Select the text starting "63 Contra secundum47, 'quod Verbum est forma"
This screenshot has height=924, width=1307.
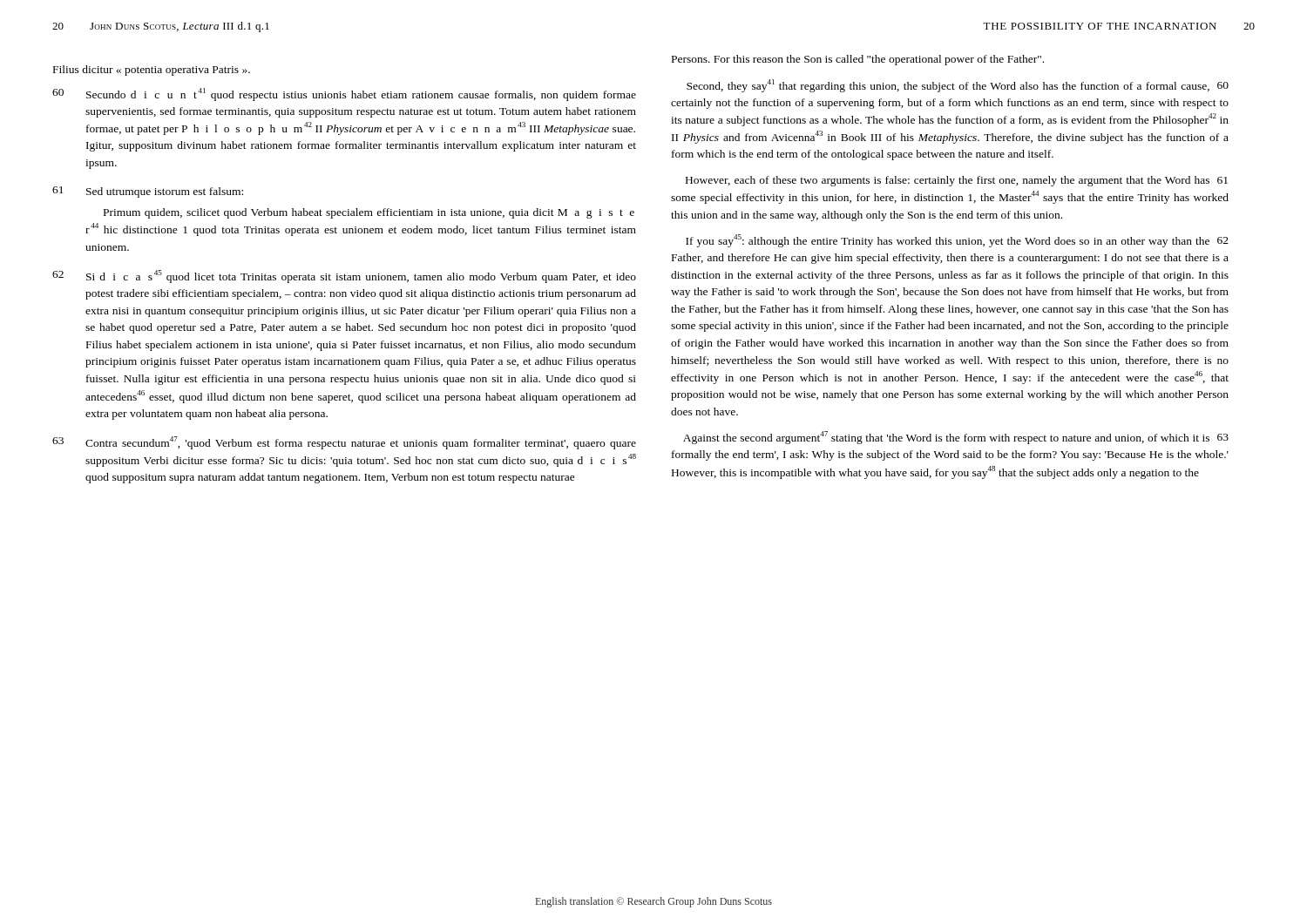(344, 462)
